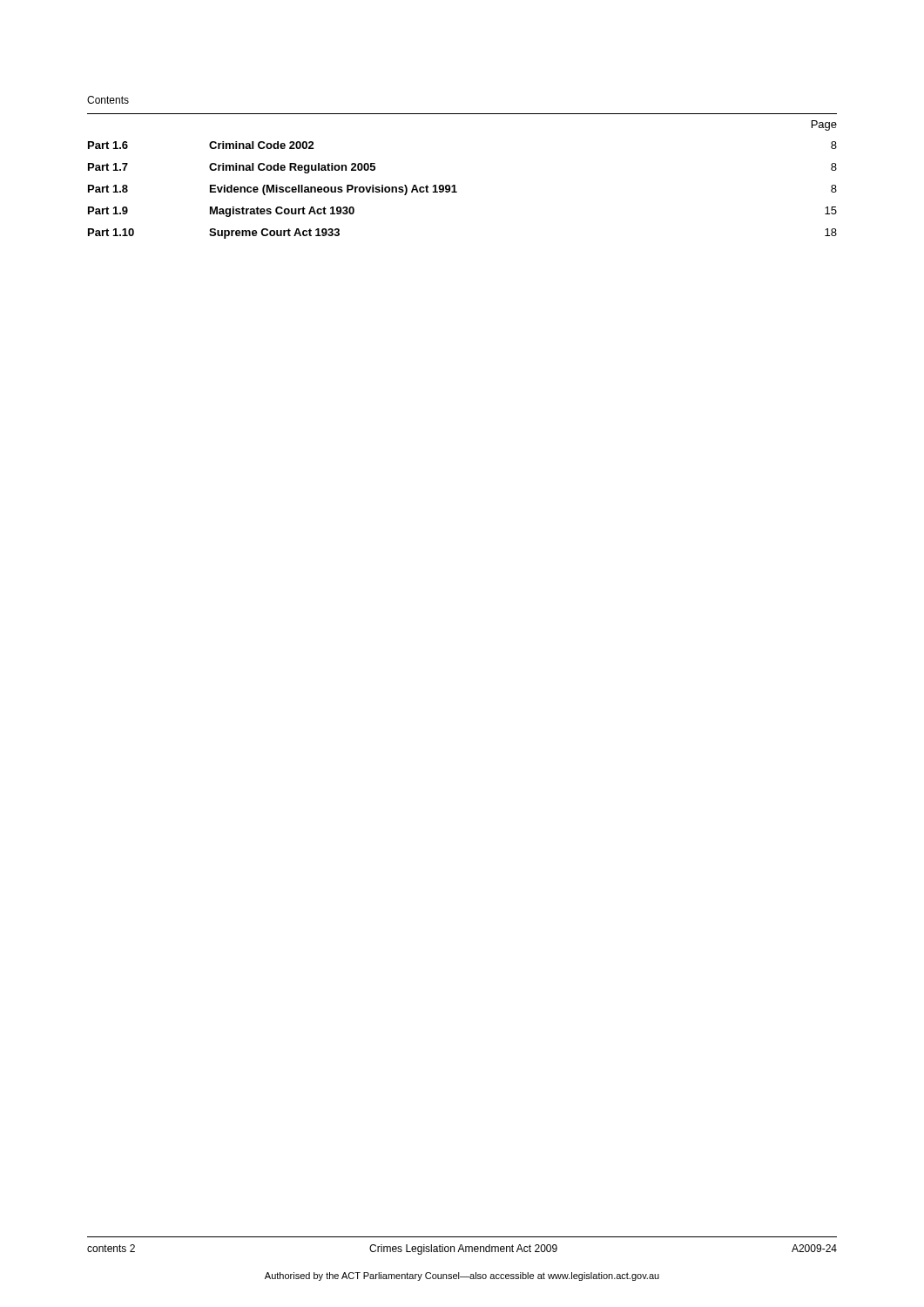Locate the region starting "Authorised by the ACT Parliamentary Counsel—also accessible at"

(462, 1276)
